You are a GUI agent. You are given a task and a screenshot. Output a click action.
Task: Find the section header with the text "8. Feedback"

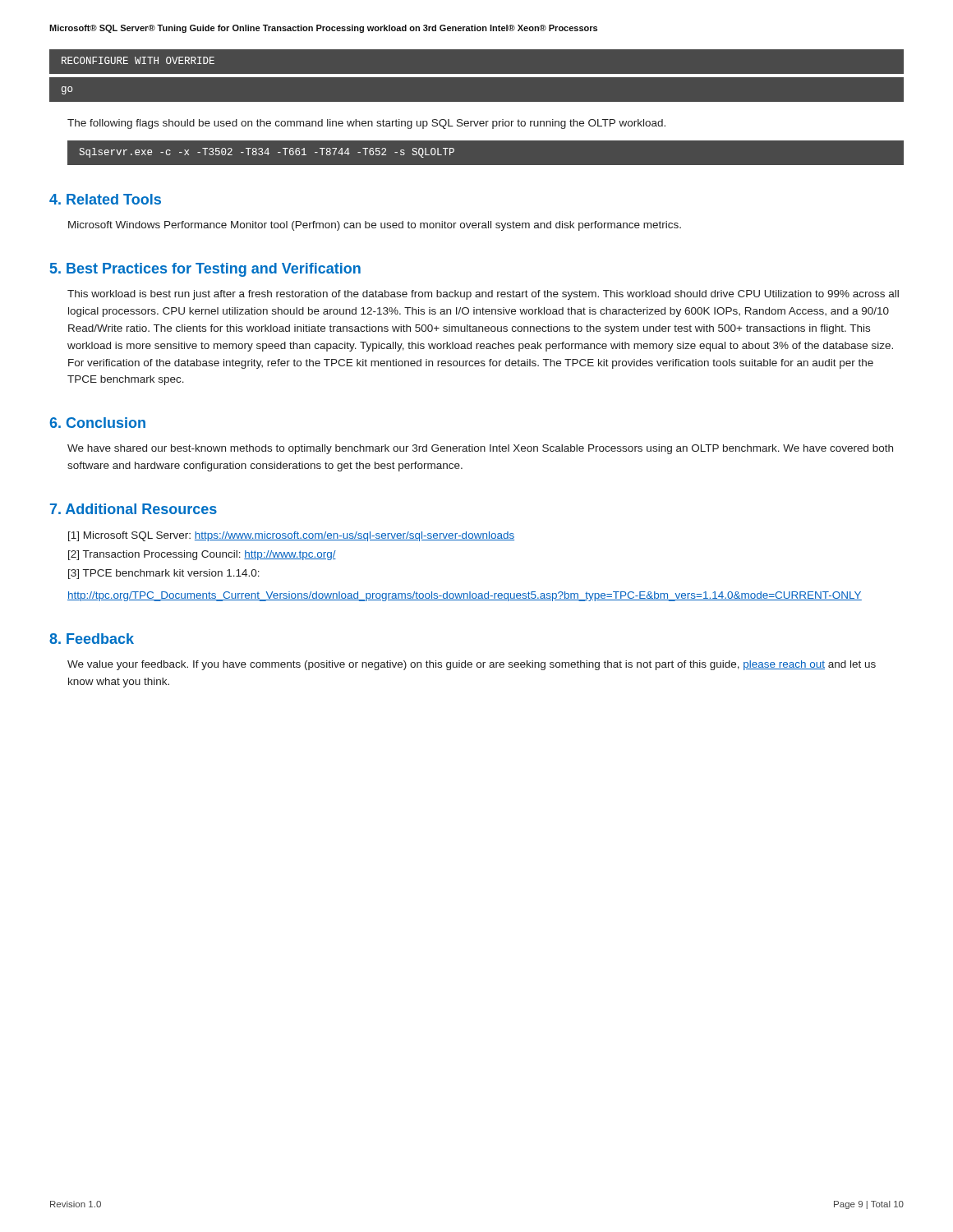92,639
